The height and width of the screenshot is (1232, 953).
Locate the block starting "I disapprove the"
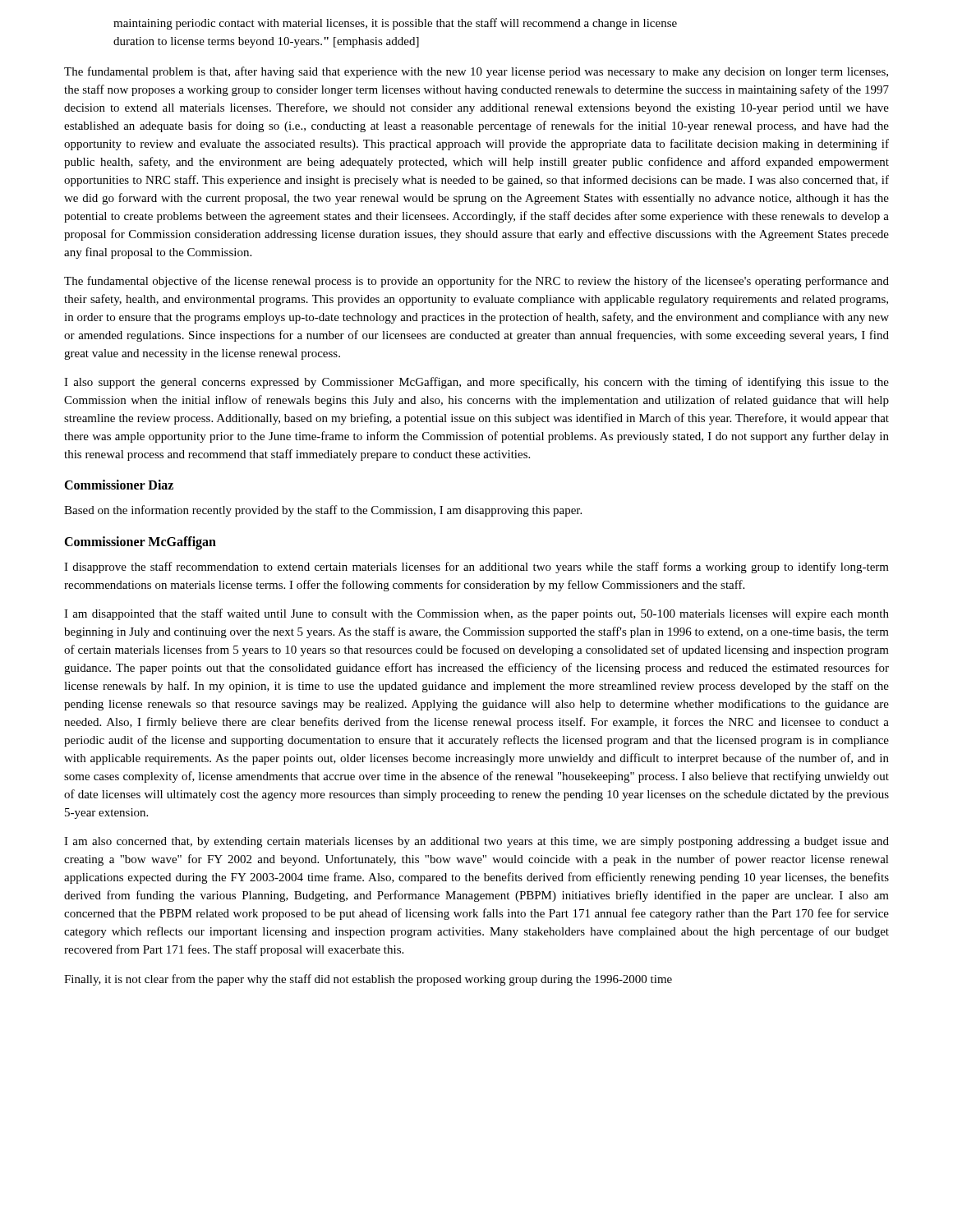(x=476, y=575)
